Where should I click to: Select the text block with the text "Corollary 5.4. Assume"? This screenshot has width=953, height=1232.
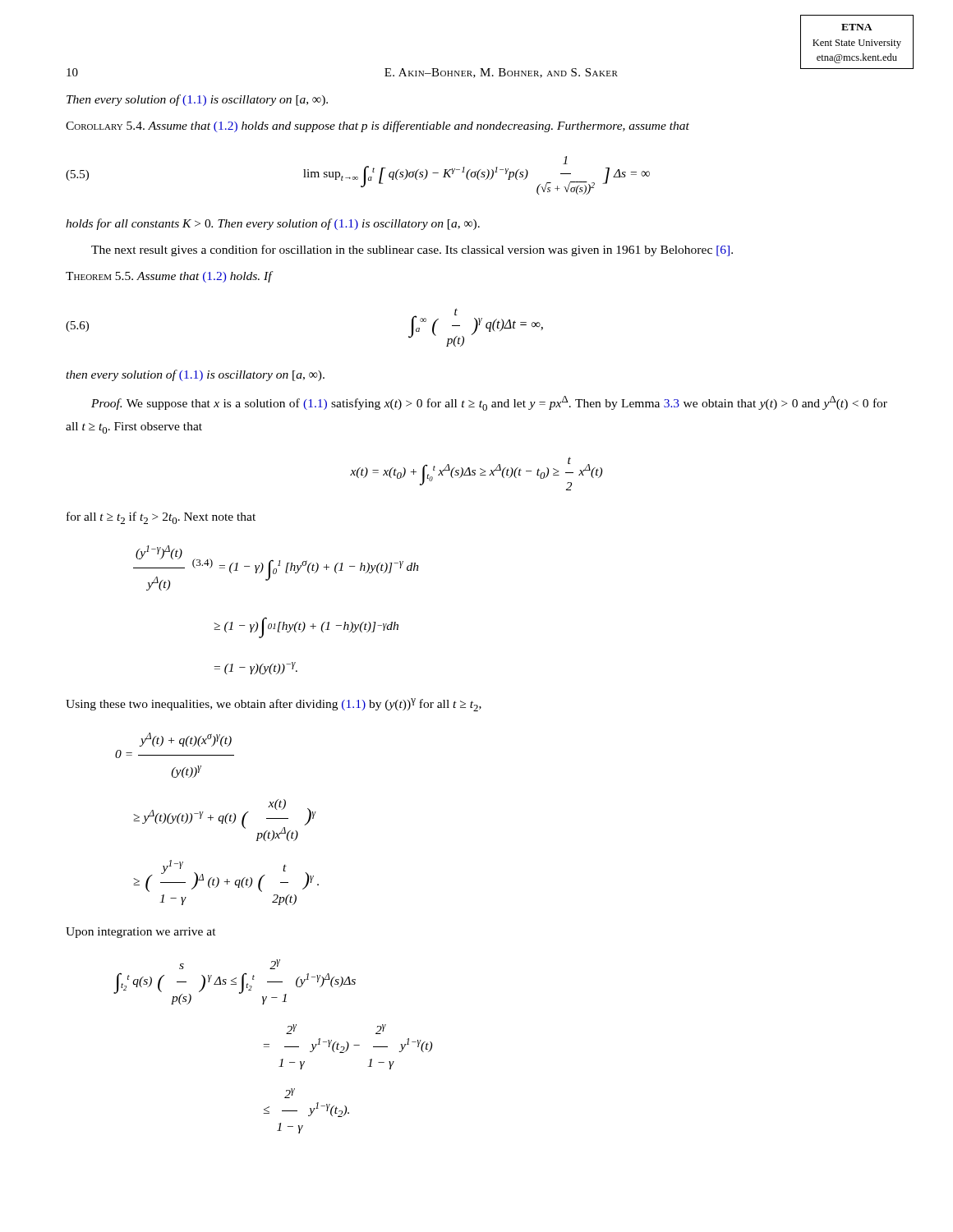(476, 126)
